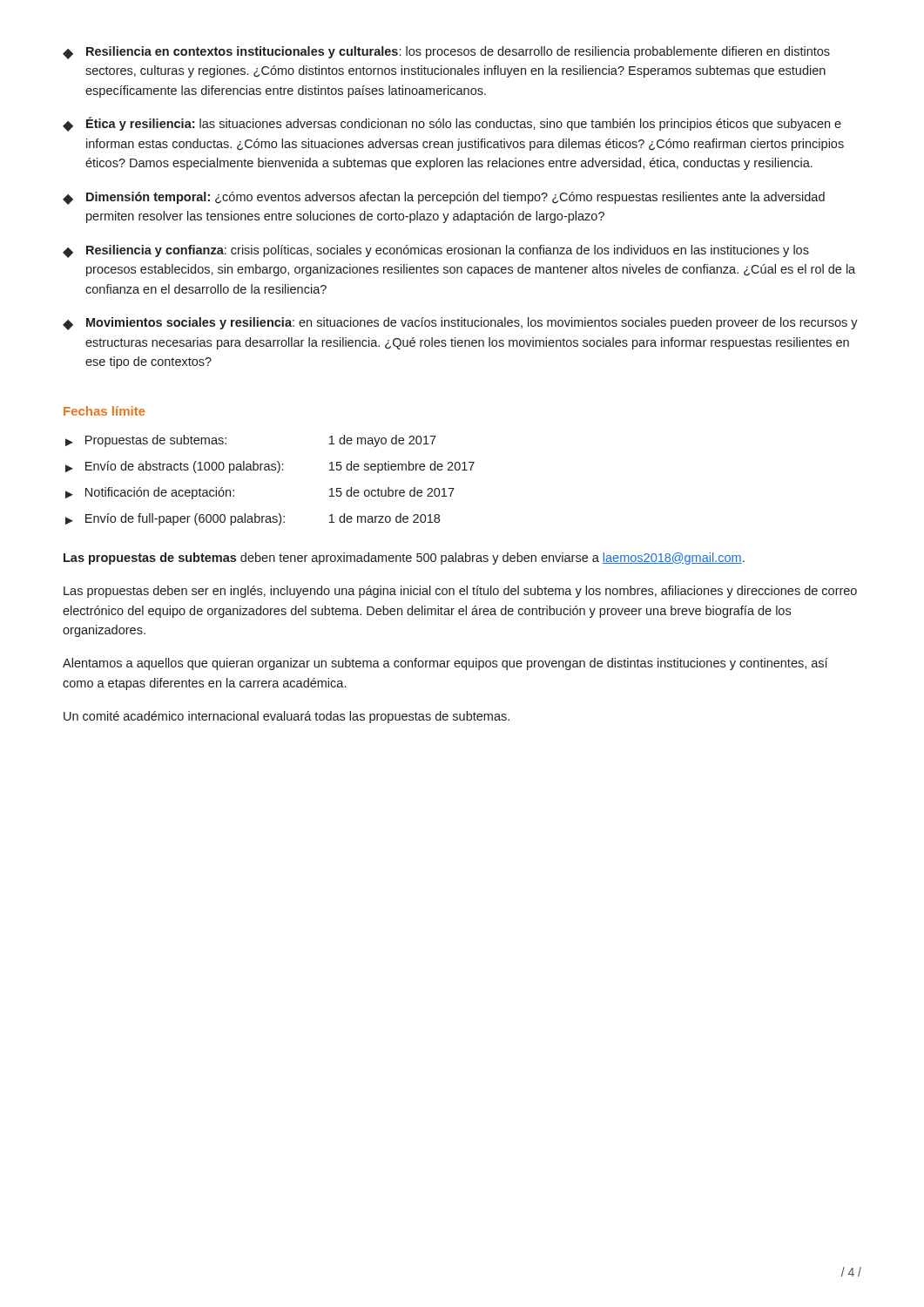Locate the text block that reads "Las propuestas deben ser en"
This screenshot has width=924, height=1307.
[x=460, y=610]
